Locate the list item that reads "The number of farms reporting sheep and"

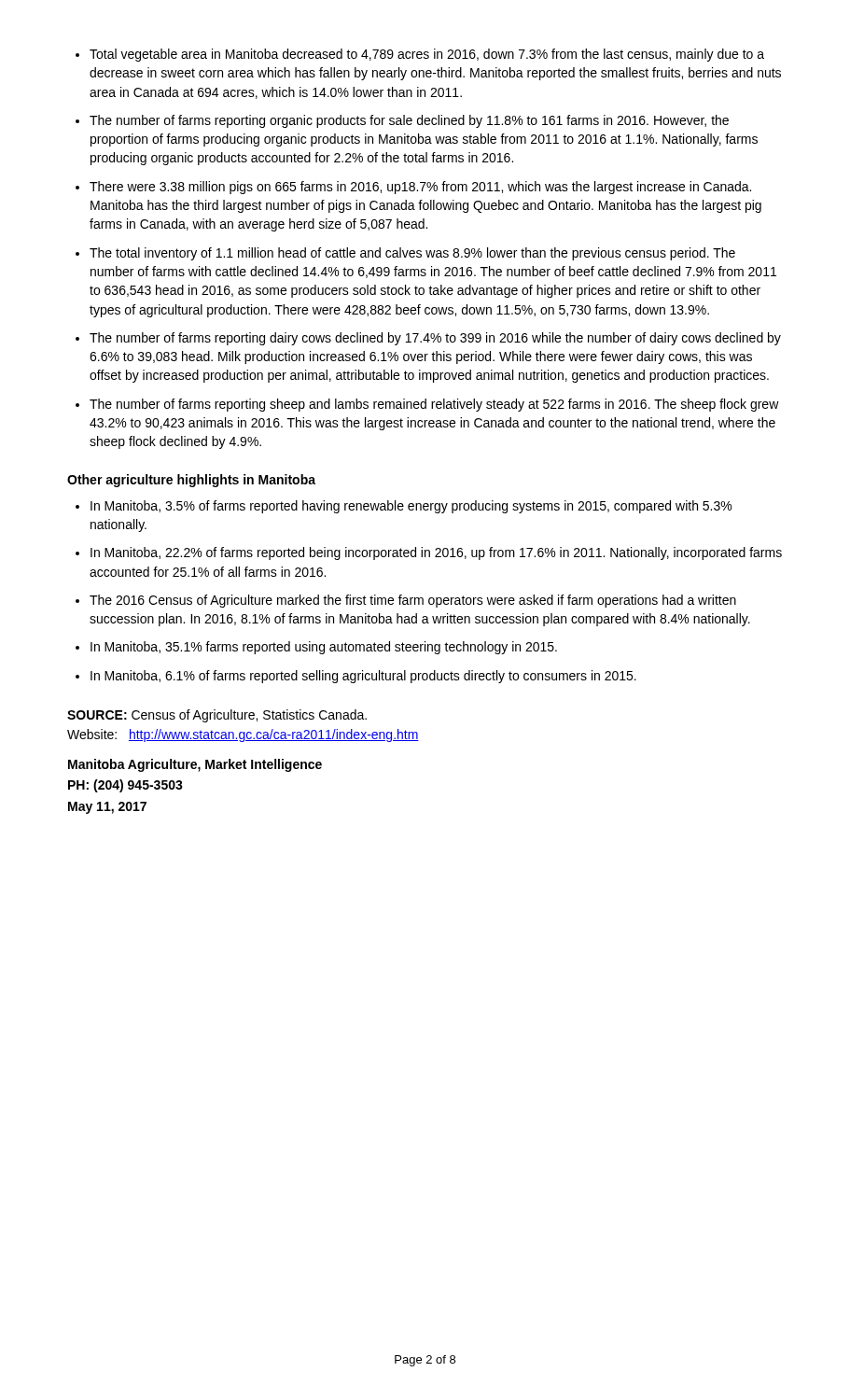(434, 423)
